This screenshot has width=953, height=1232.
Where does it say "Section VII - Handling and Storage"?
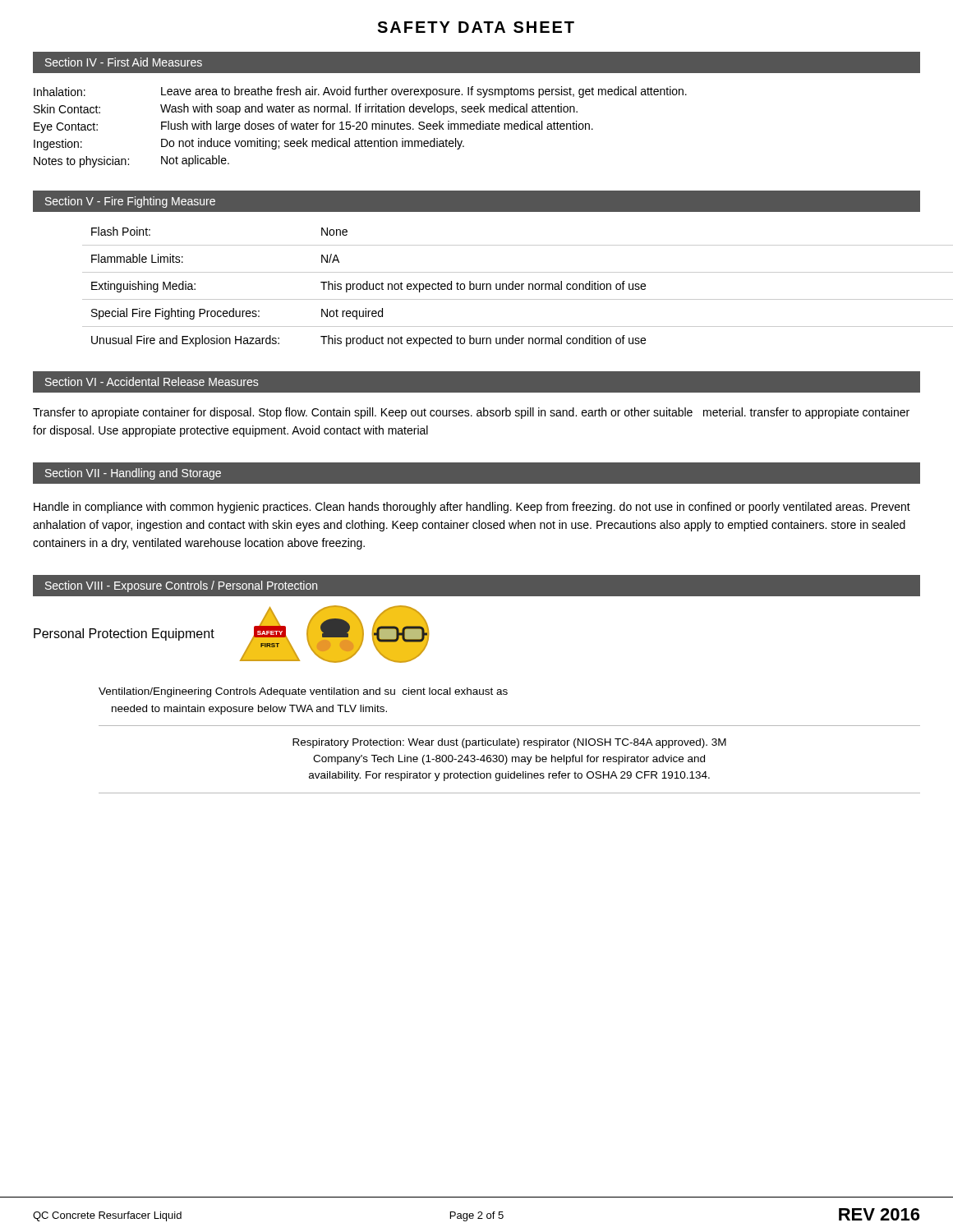133,473
